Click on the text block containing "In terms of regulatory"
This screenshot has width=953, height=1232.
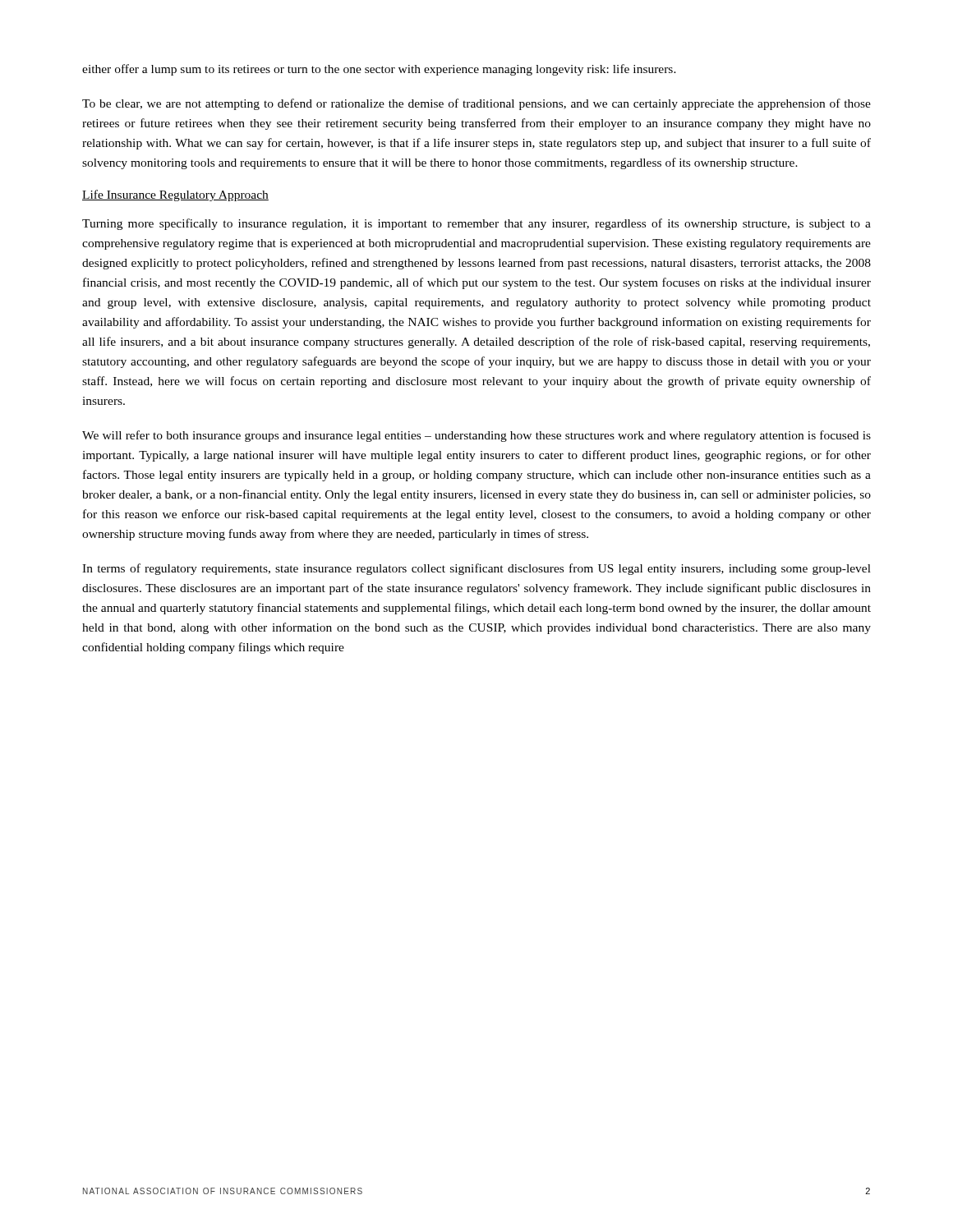(476, 608)
